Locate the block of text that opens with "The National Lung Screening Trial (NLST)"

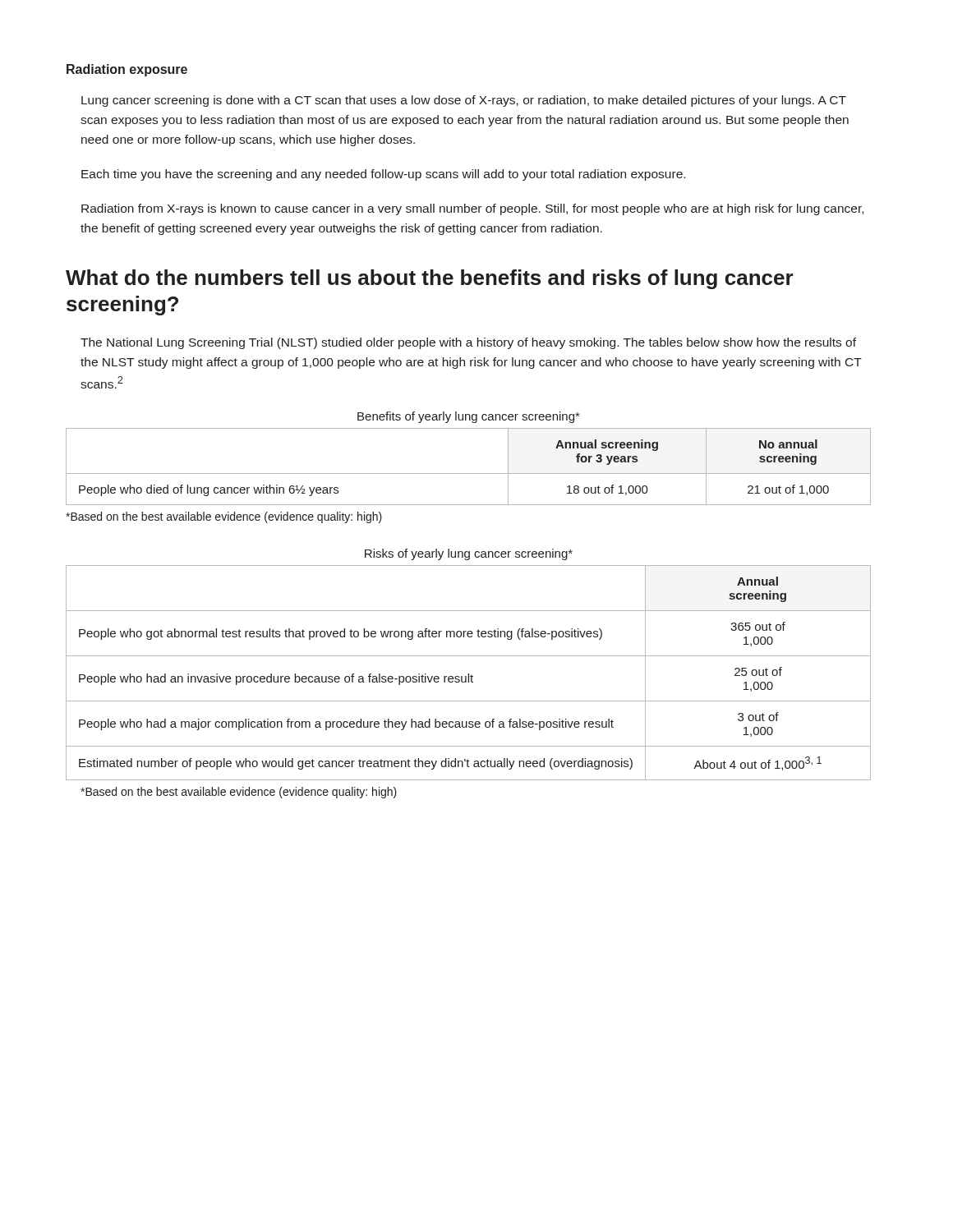pyautogui.click(x=476, y=363)
